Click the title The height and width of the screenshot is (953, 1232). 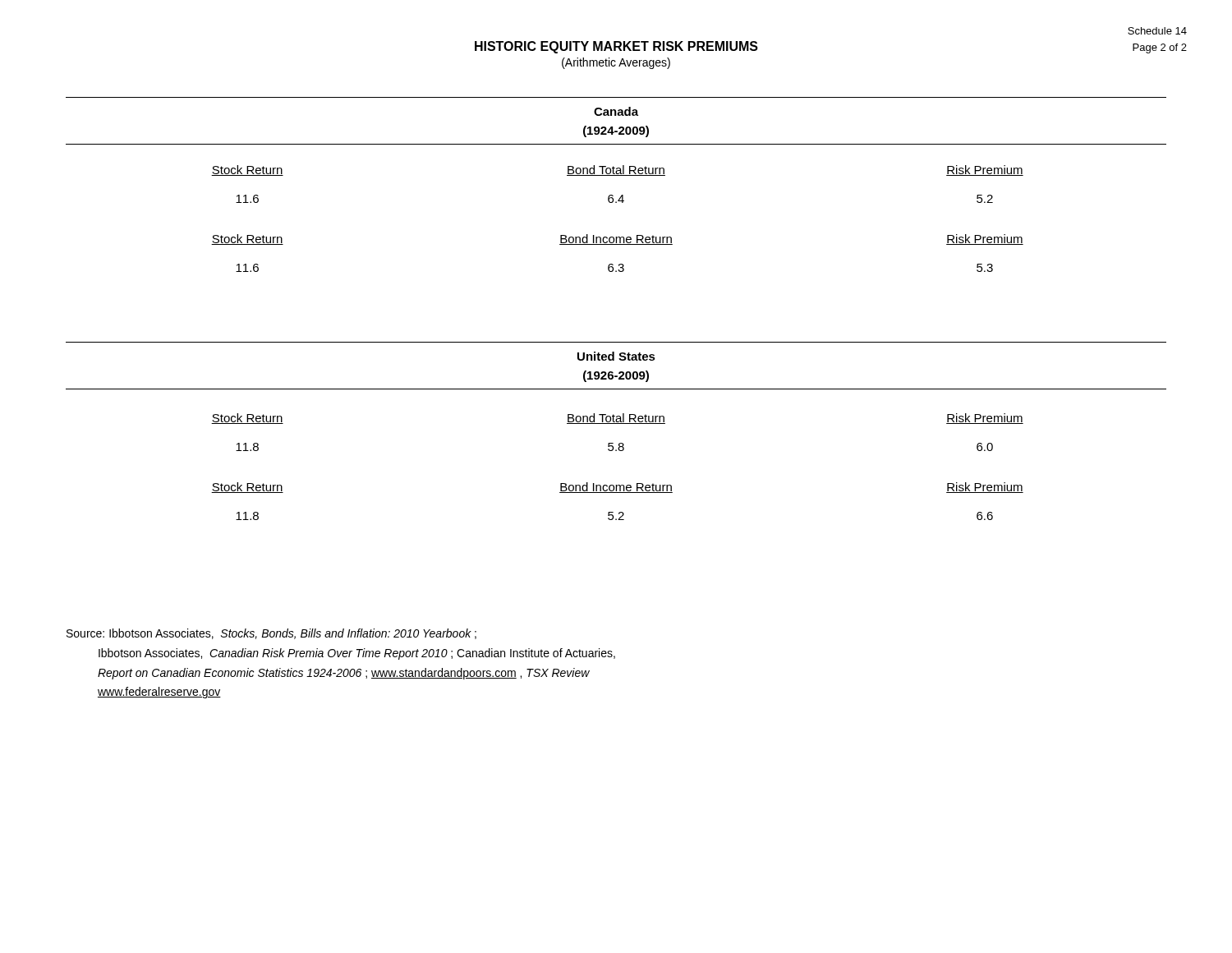pos(616,54)
